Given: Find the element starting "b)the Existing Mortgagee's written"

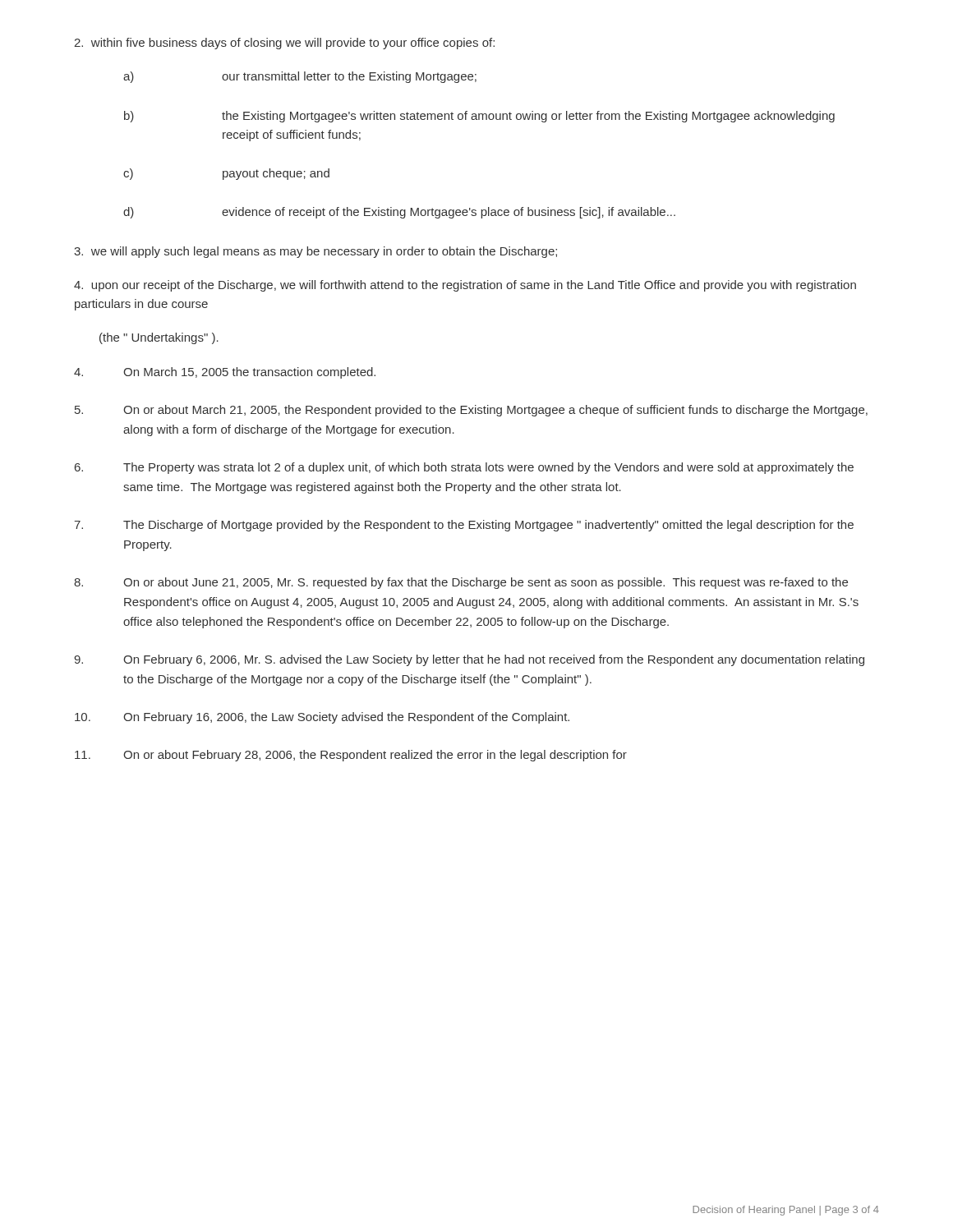Looking at the screenshot, I should pyautogui.click(x=497, y=125).
